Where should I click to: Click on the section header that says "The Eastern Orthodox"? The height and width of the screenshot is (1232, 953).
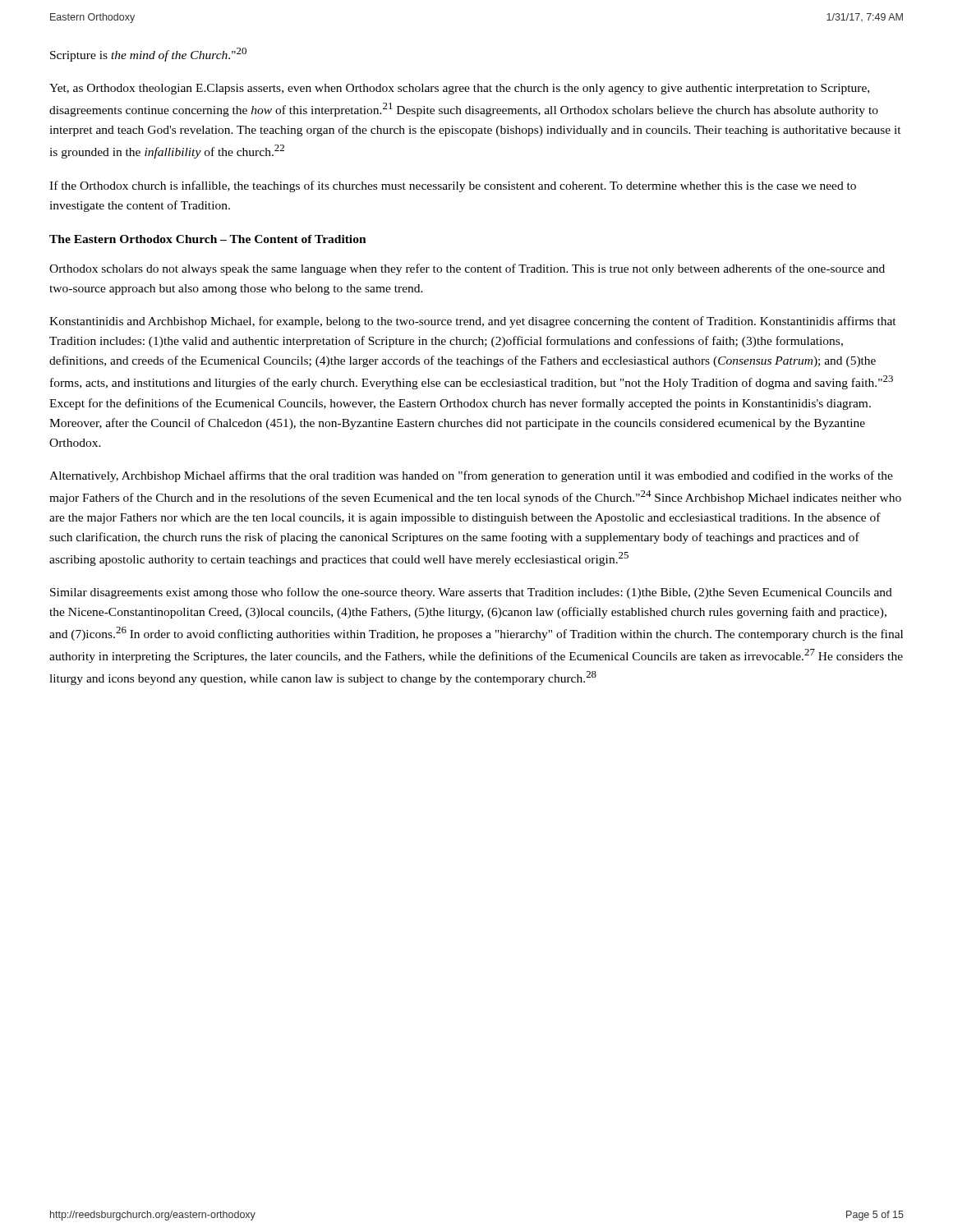(x=208, y=238)
